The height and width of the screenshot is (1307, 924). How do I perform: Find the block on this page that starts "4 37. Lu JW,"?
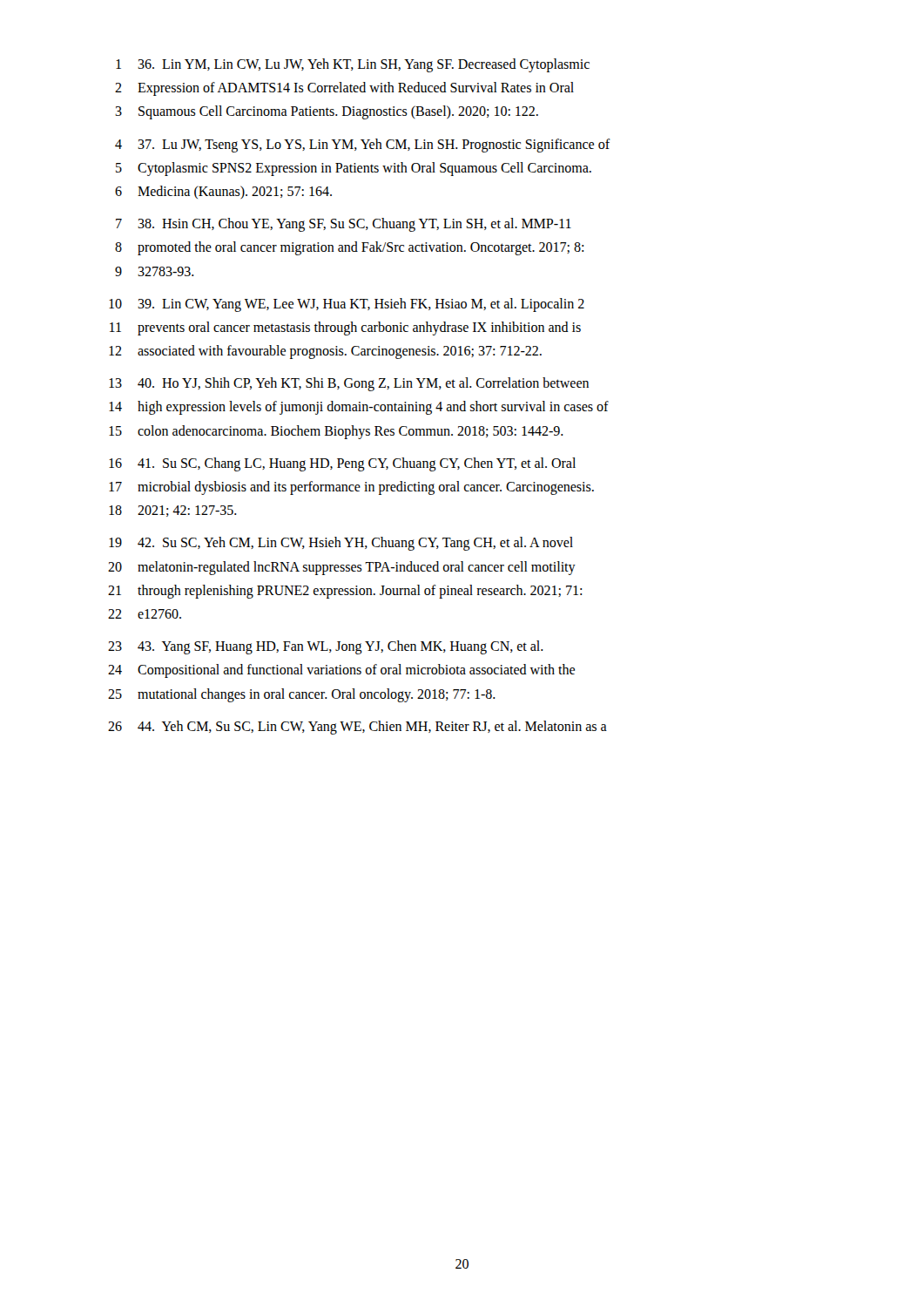click(471, 168)
